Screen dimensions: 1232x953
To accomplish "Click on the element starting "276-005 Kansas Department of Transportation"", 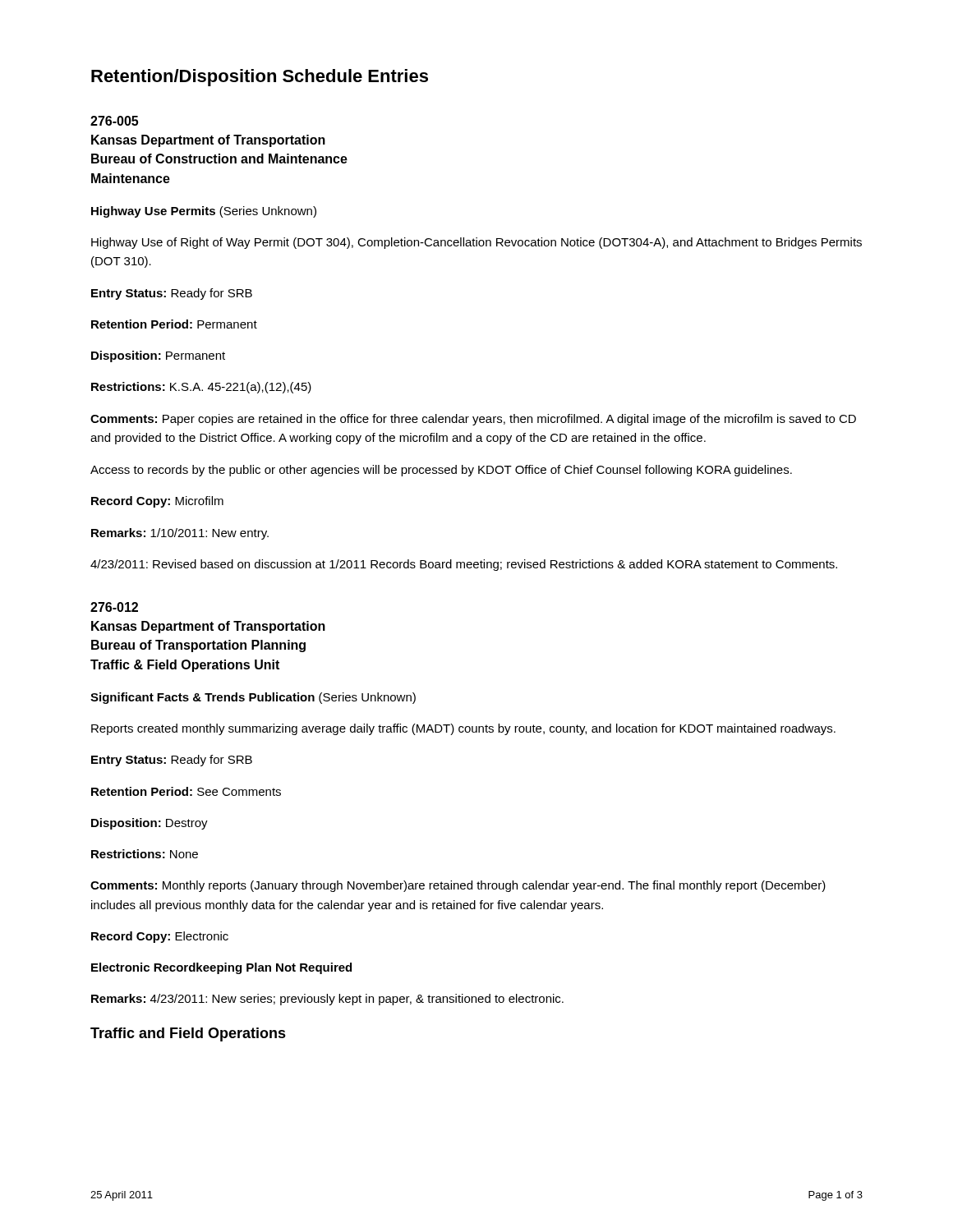I will [x=219, y=150].
